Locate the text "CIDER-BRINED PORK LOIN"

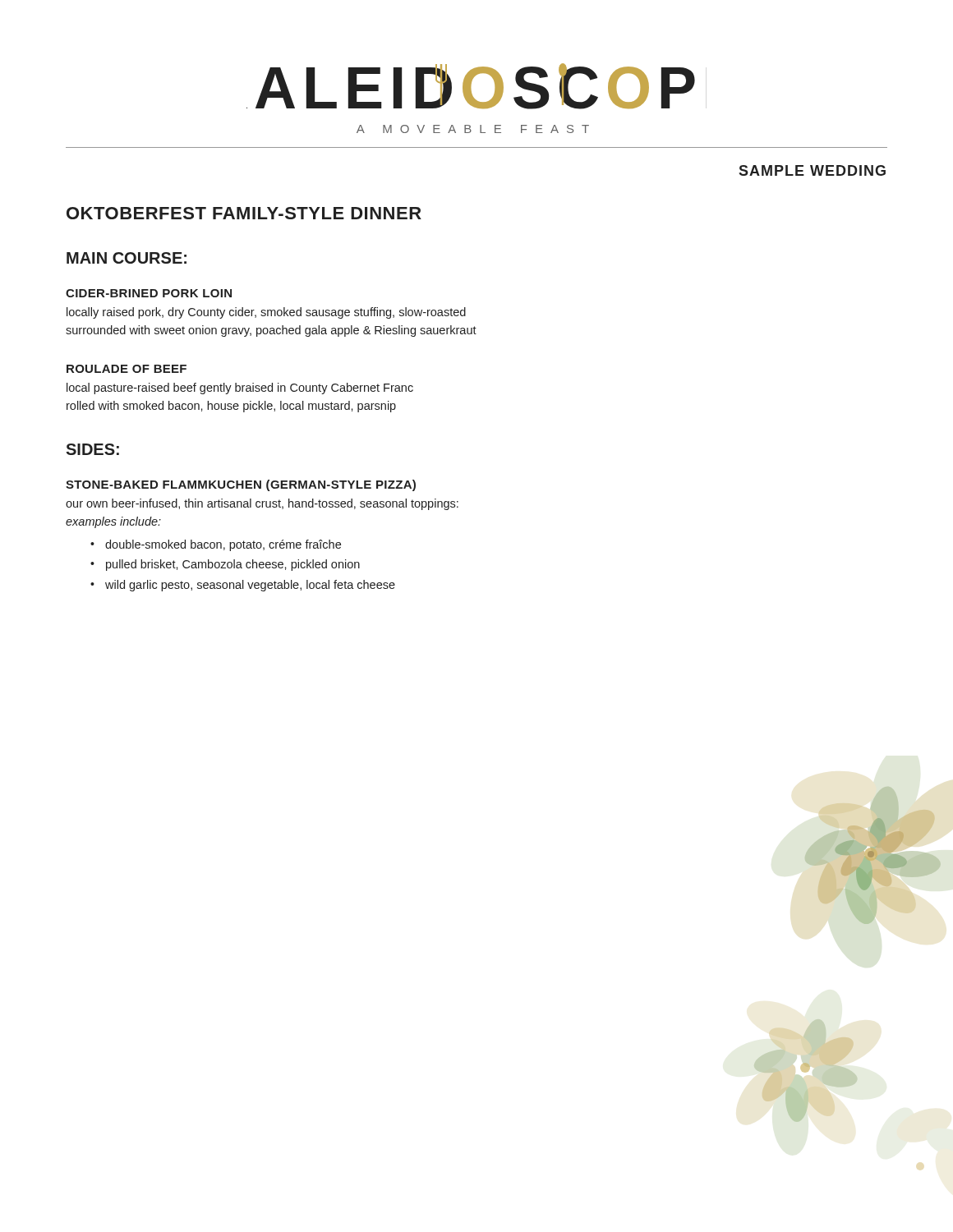click(x=149, y=293)
